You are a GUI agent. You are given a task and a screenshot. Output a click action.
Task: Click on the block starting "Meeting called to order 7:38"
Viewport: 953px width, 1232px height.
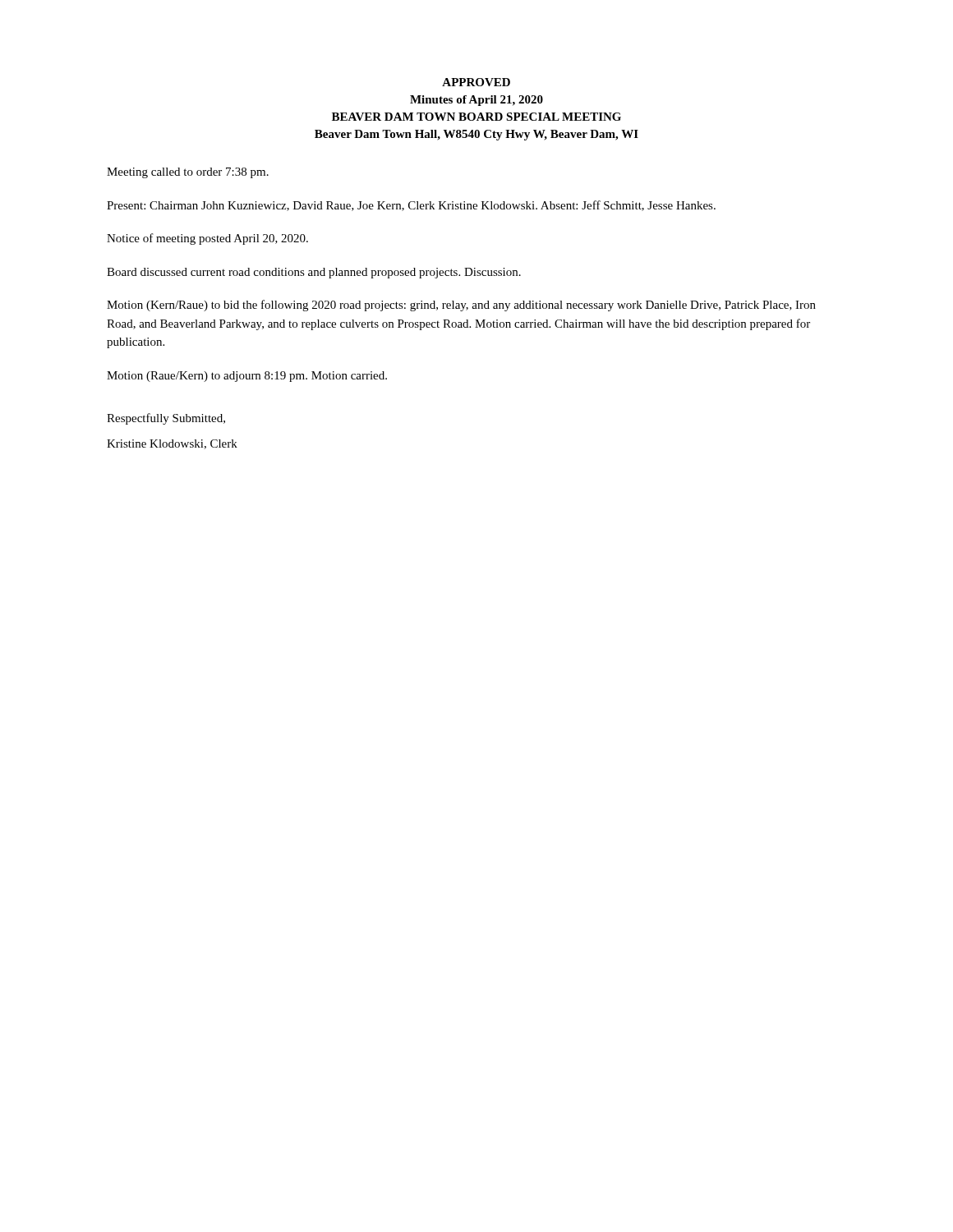coord(188,172)
